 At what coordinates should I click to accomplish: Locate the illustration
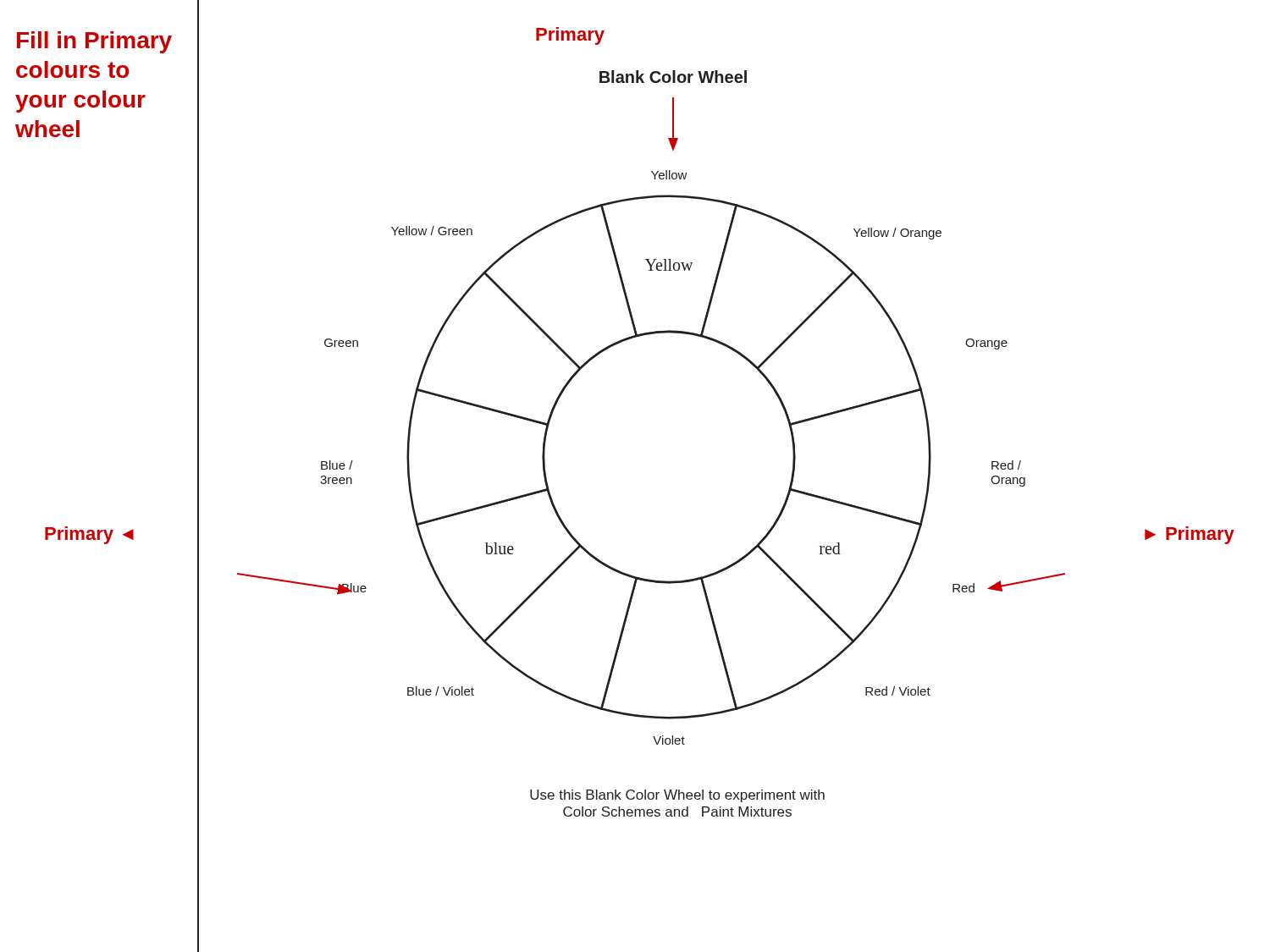coord(673,432)
